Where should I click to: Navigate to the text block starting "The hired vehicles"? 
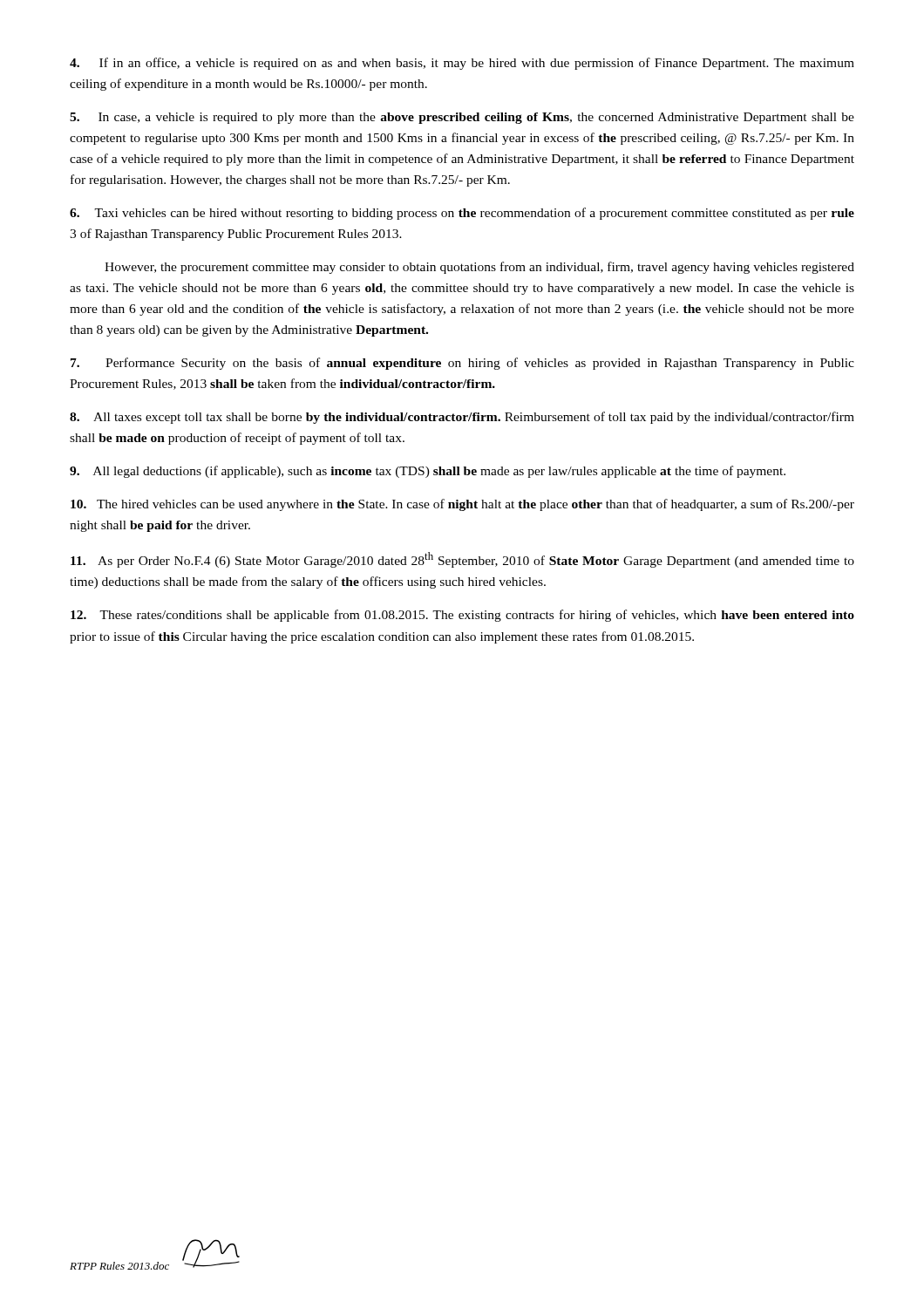point(462,514)
